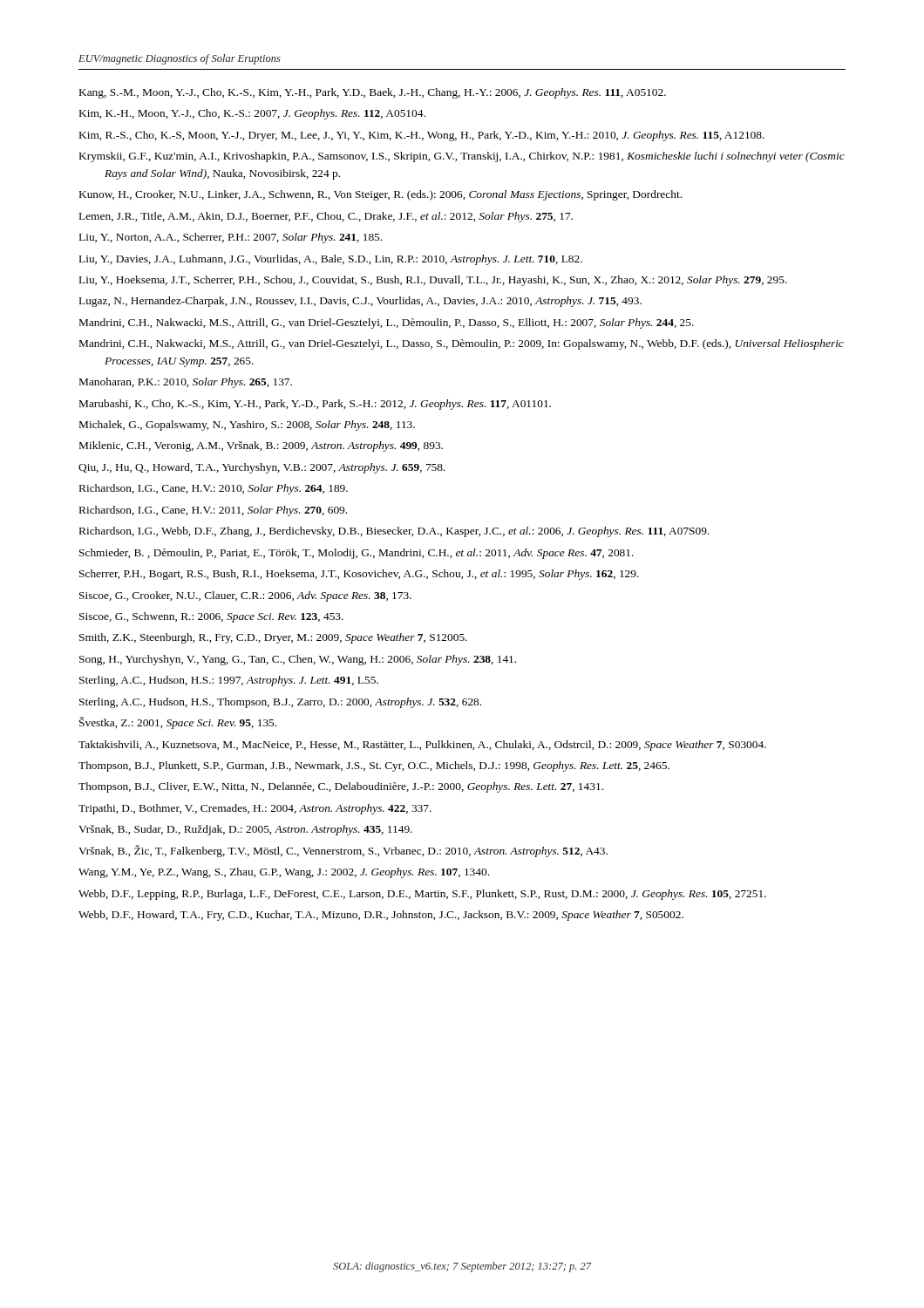Find the list item with the text "Webb, D.F., Howard, T.A.,"
This screenshot has height=1308, width=924.
381,914
